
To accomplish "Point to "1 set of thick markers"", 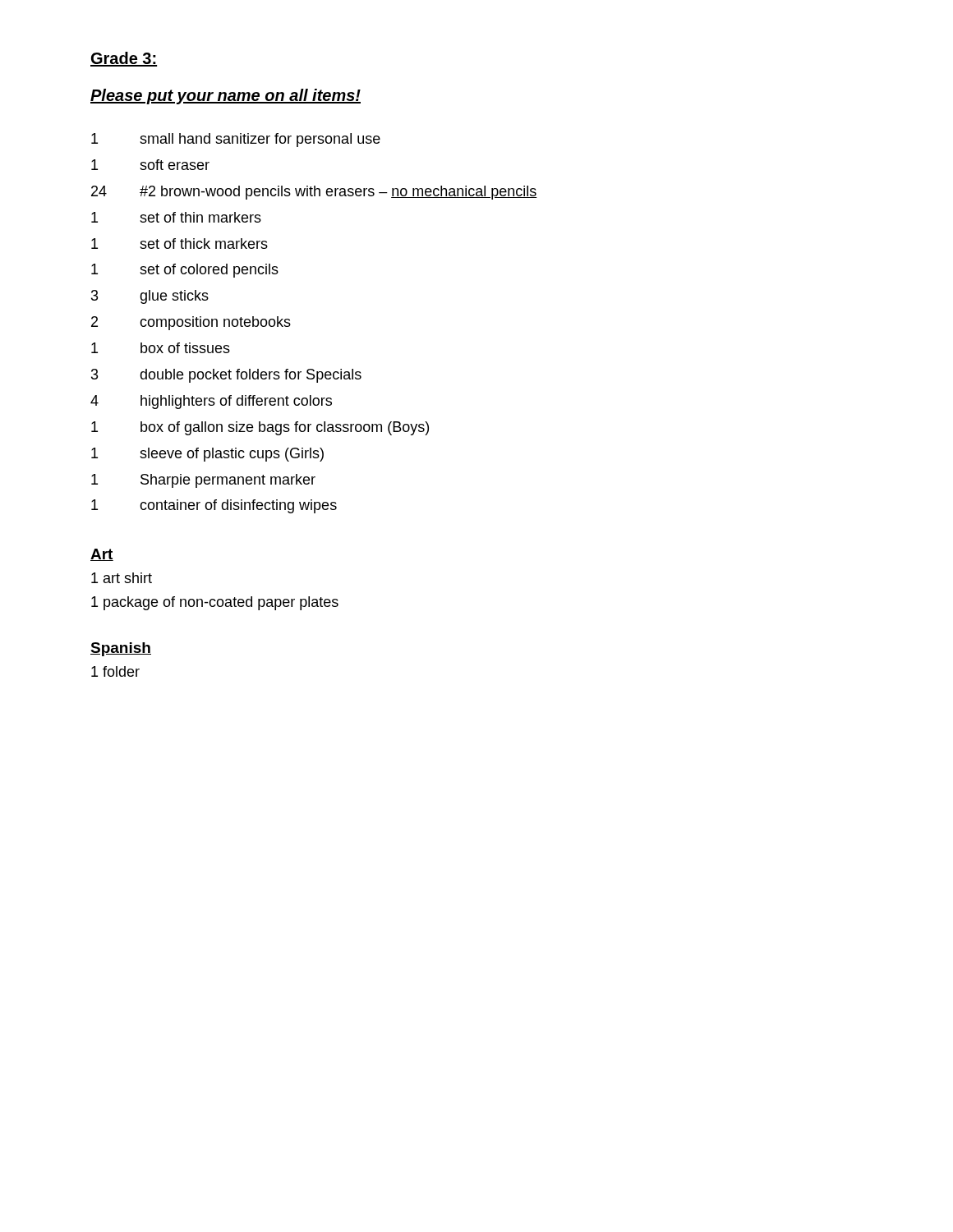I will click(180, 244).
